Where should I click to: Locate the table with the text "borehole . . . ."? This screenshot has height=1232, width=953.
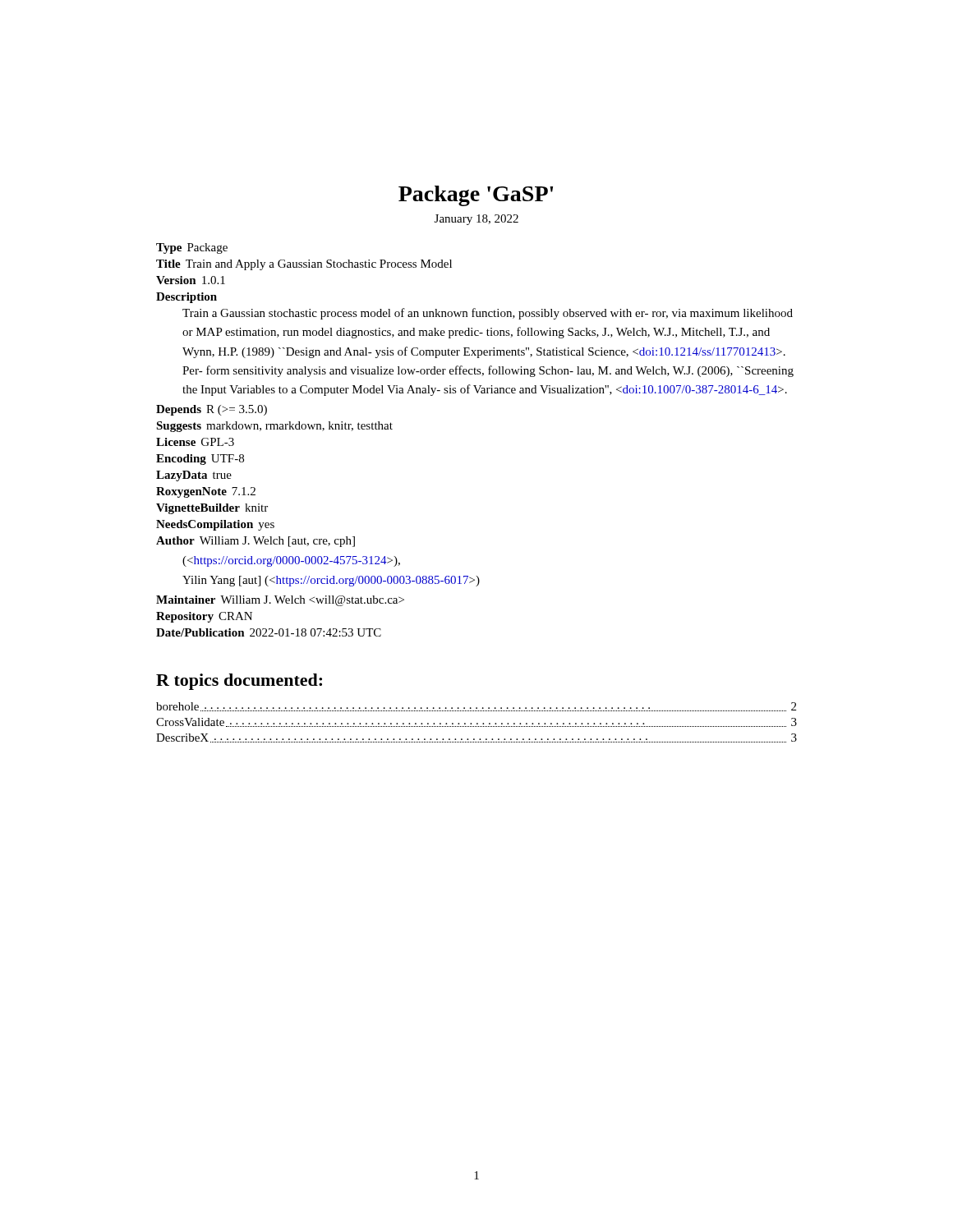tap(476, 723)
